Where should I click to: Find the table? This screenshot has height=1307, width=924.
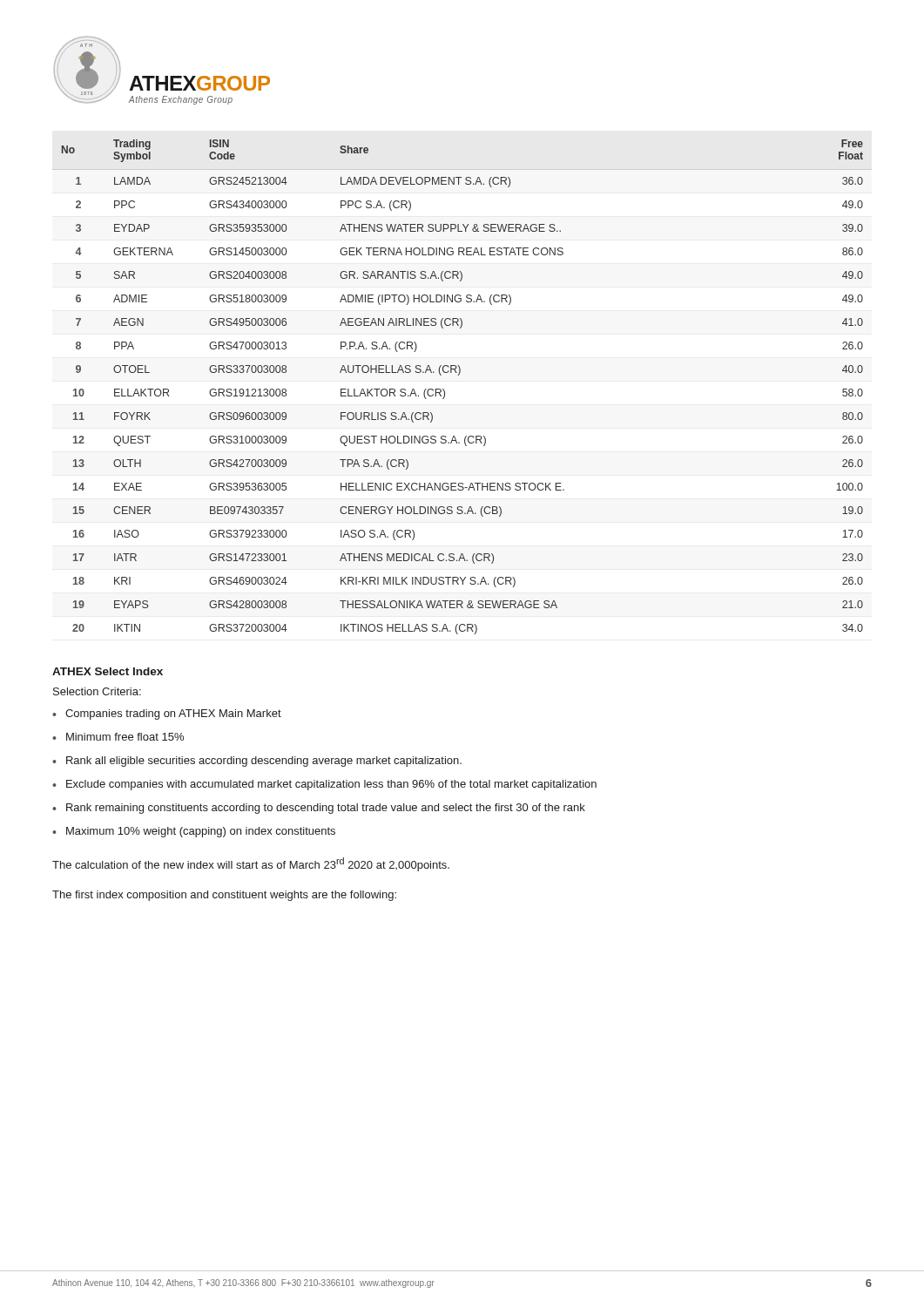[x=462, y=386]
